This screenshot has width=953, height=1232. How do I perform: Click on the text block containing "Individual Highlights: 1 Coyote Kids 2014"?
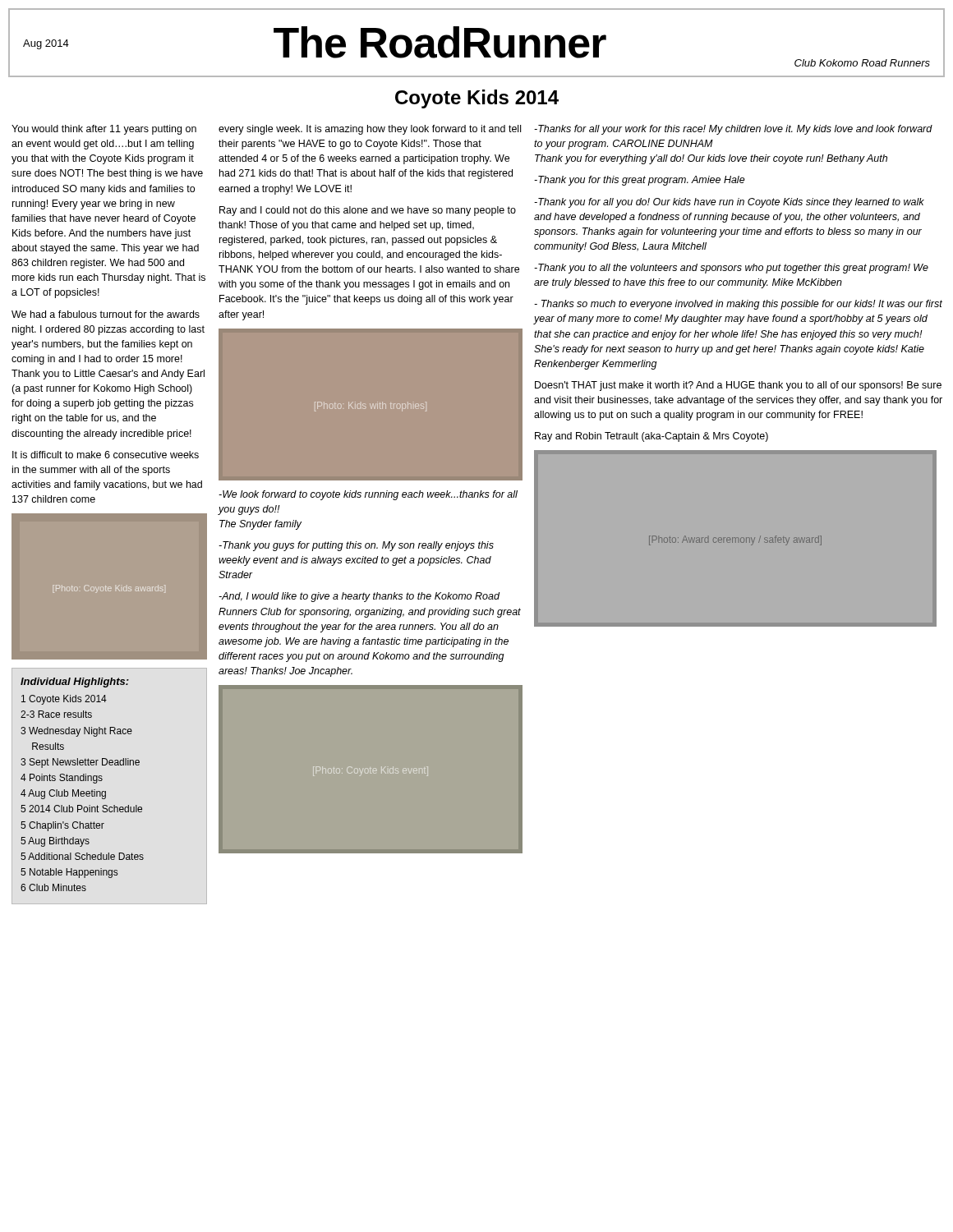pyautogui.click(x=109, y=786)
